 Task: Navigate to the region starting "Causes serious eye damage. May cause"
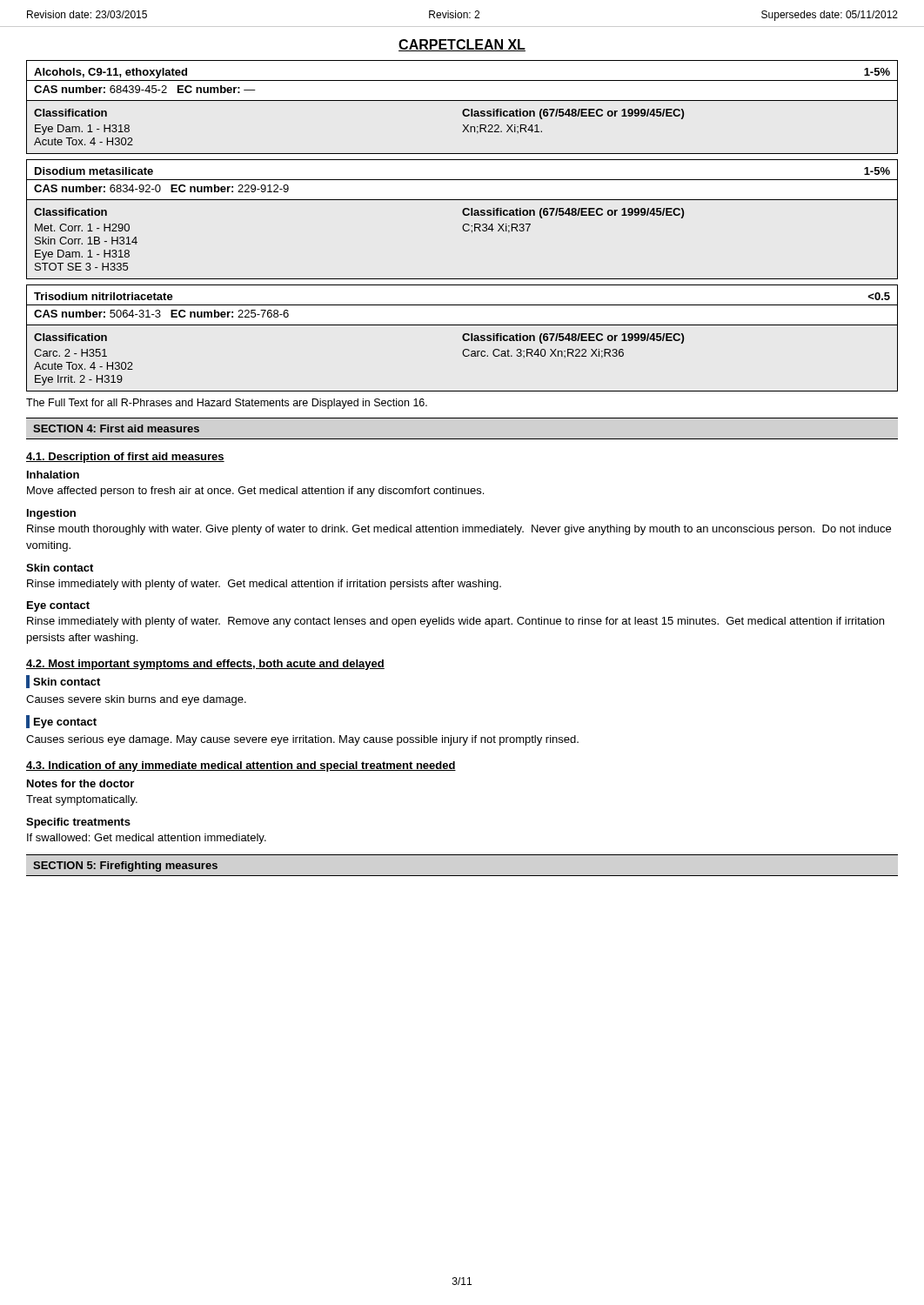click(x=303, y=739)
